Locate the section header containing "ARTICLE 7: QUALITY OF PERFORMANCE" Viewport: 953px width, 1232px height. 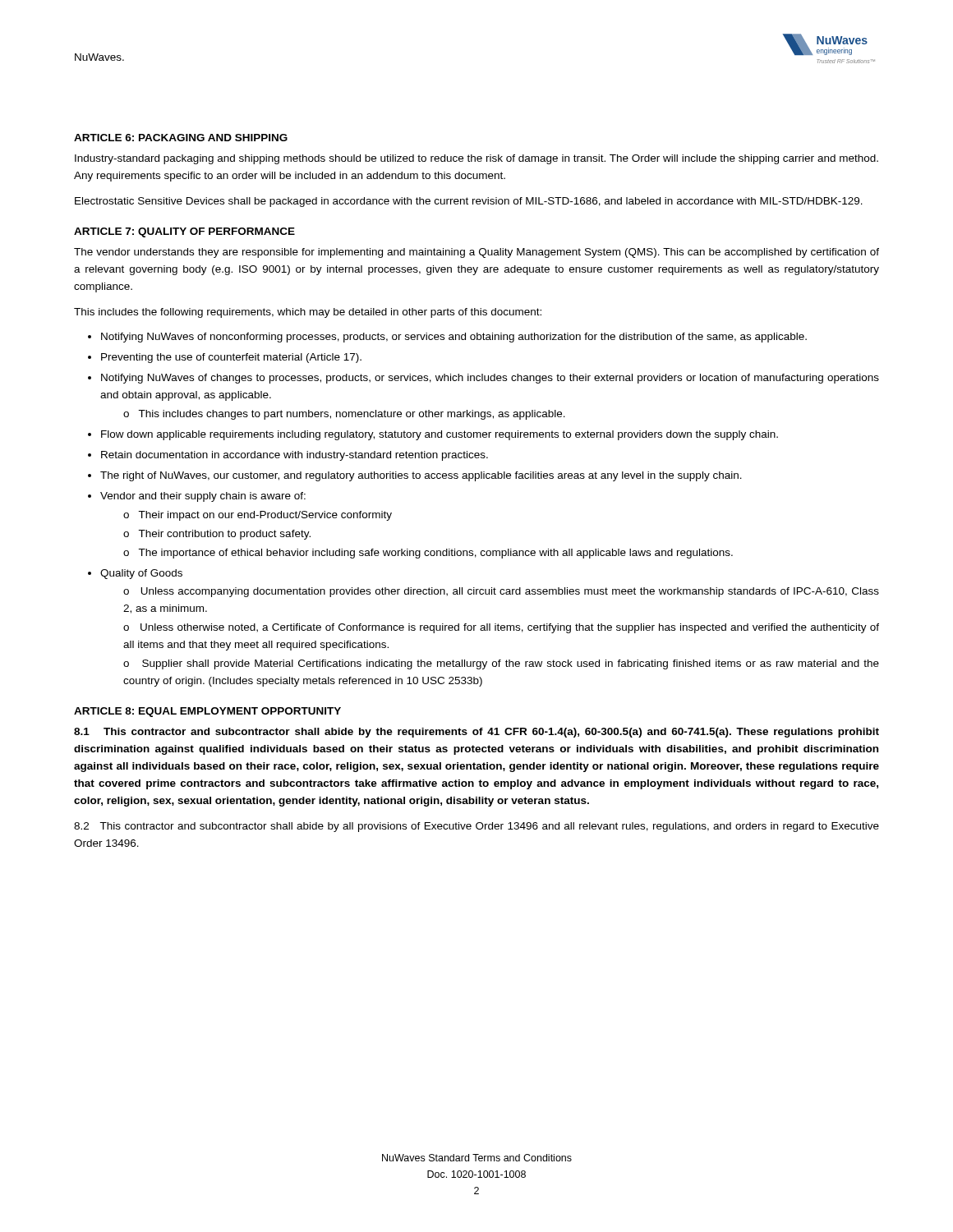click(x=184, y=231)
